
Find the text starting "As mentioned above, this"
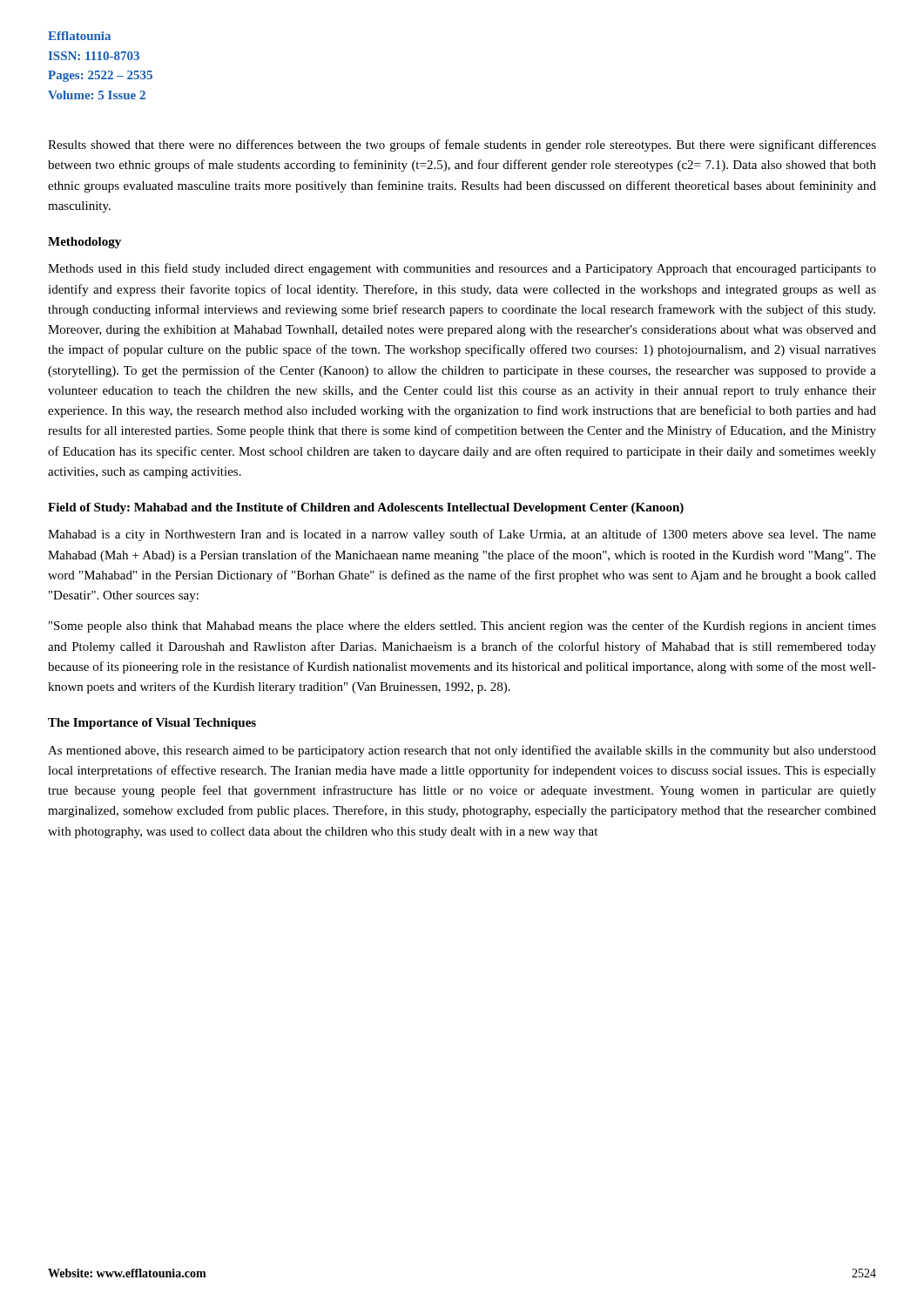coord(462,791)
